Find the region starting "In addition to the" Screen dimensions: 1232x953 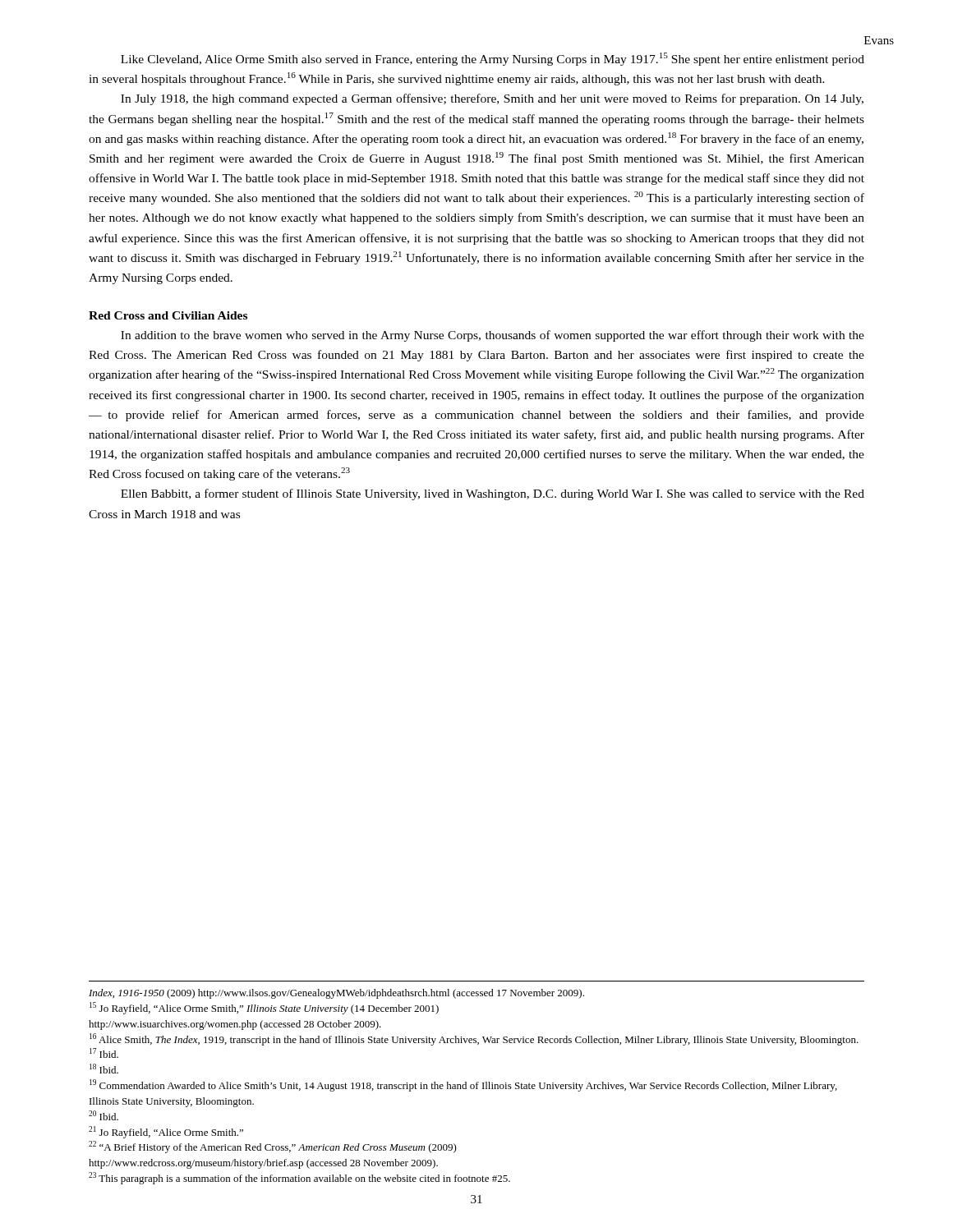[476, 425]
